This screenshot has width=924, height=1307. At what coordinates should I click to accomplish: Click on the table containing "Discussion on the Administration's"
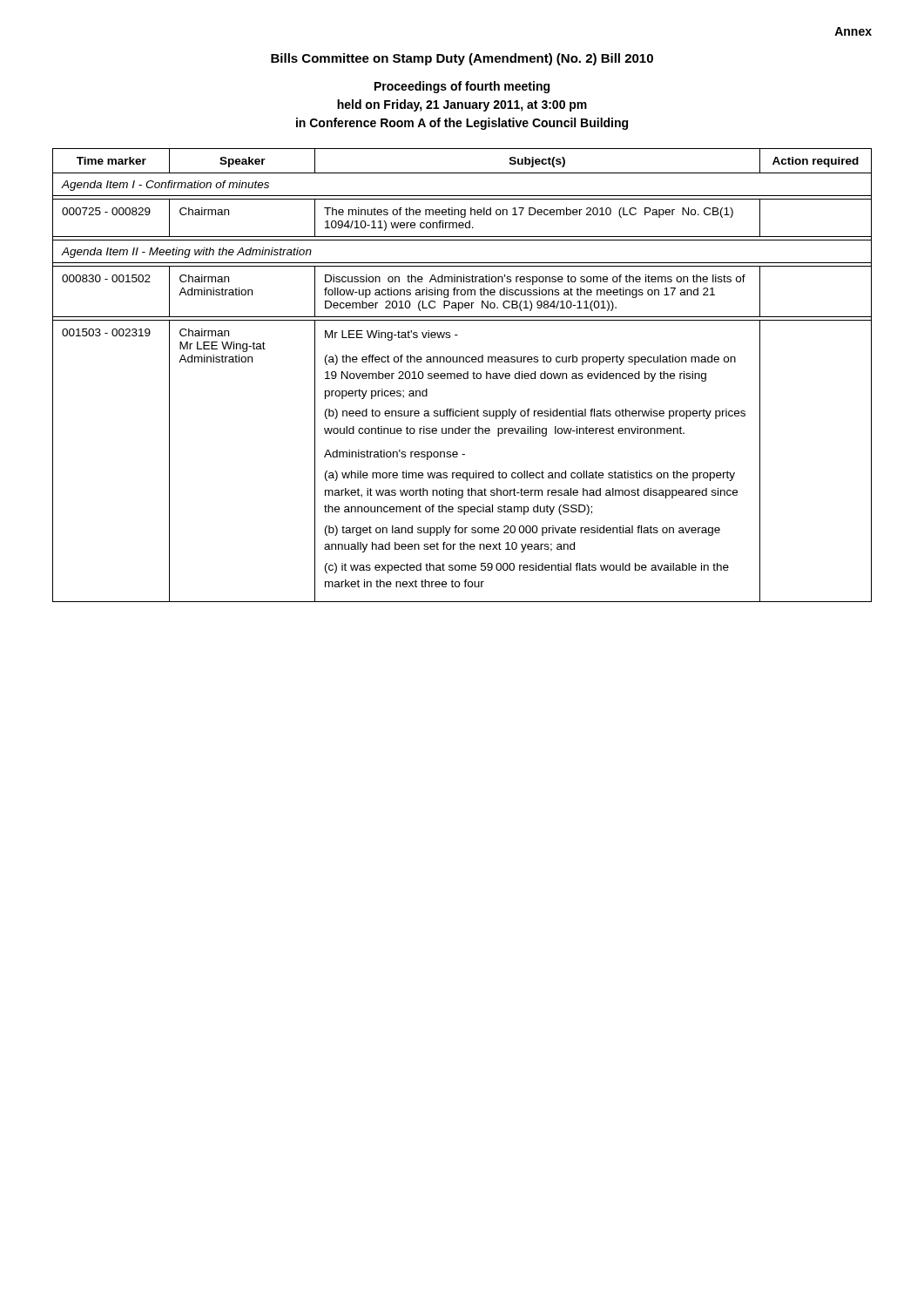462,375
